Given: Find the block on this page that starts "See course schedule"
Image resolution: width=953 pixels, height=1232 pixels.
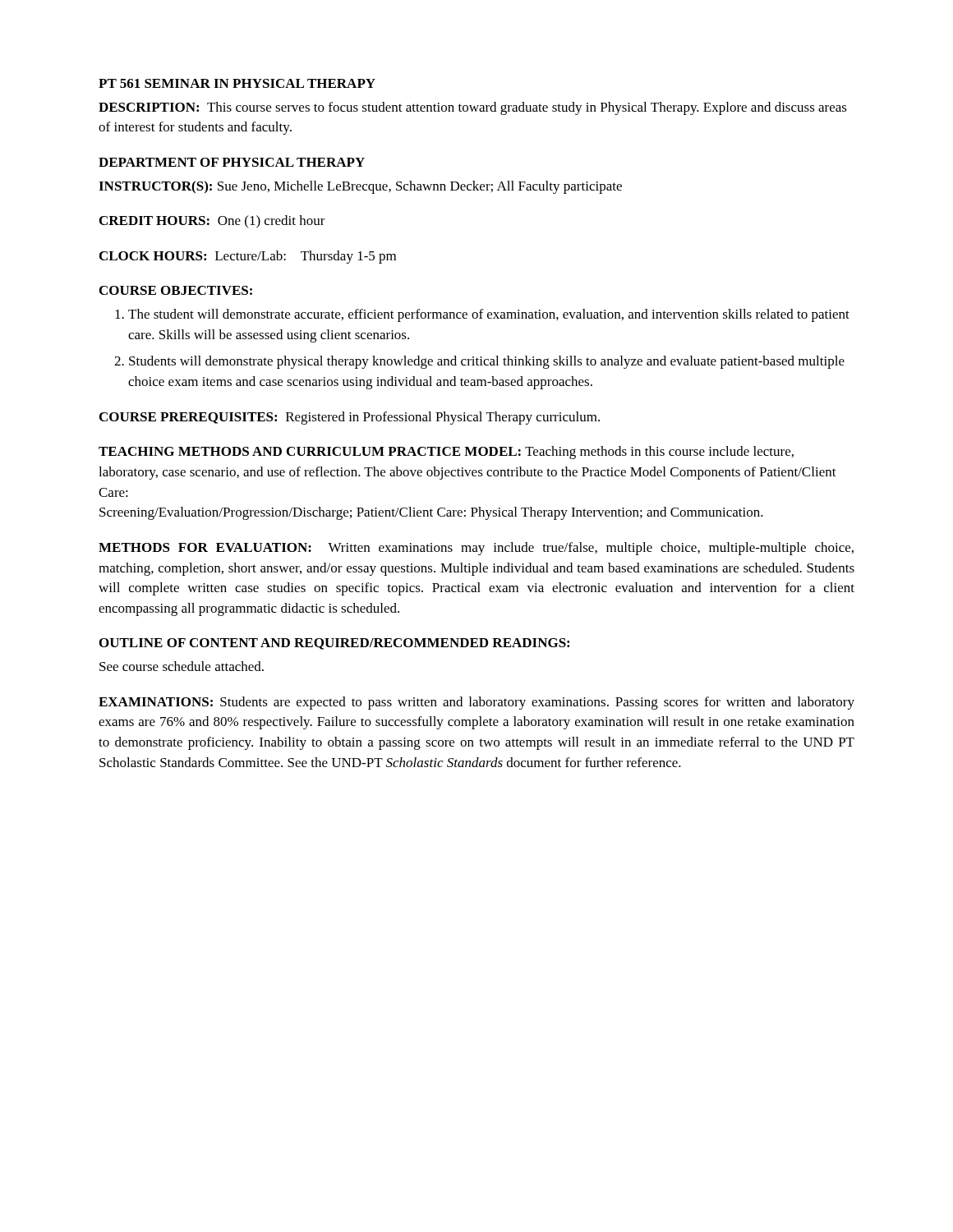Looking at the screenshot, I should pos(182,666).
